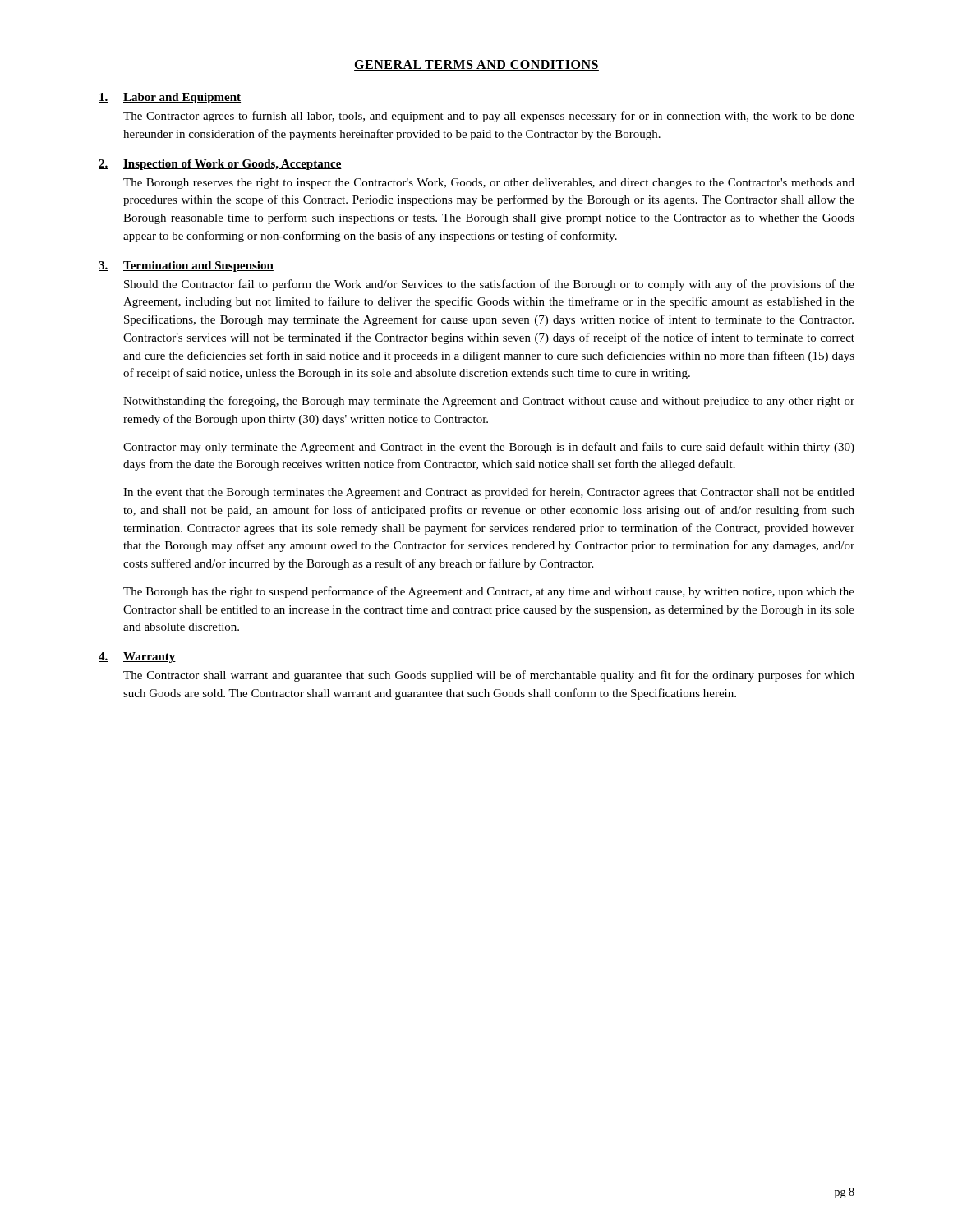Screen dimensions: 1232x953
Task: Locate the text starting "Should the Contractor fail to"
Action: (489, 328)
